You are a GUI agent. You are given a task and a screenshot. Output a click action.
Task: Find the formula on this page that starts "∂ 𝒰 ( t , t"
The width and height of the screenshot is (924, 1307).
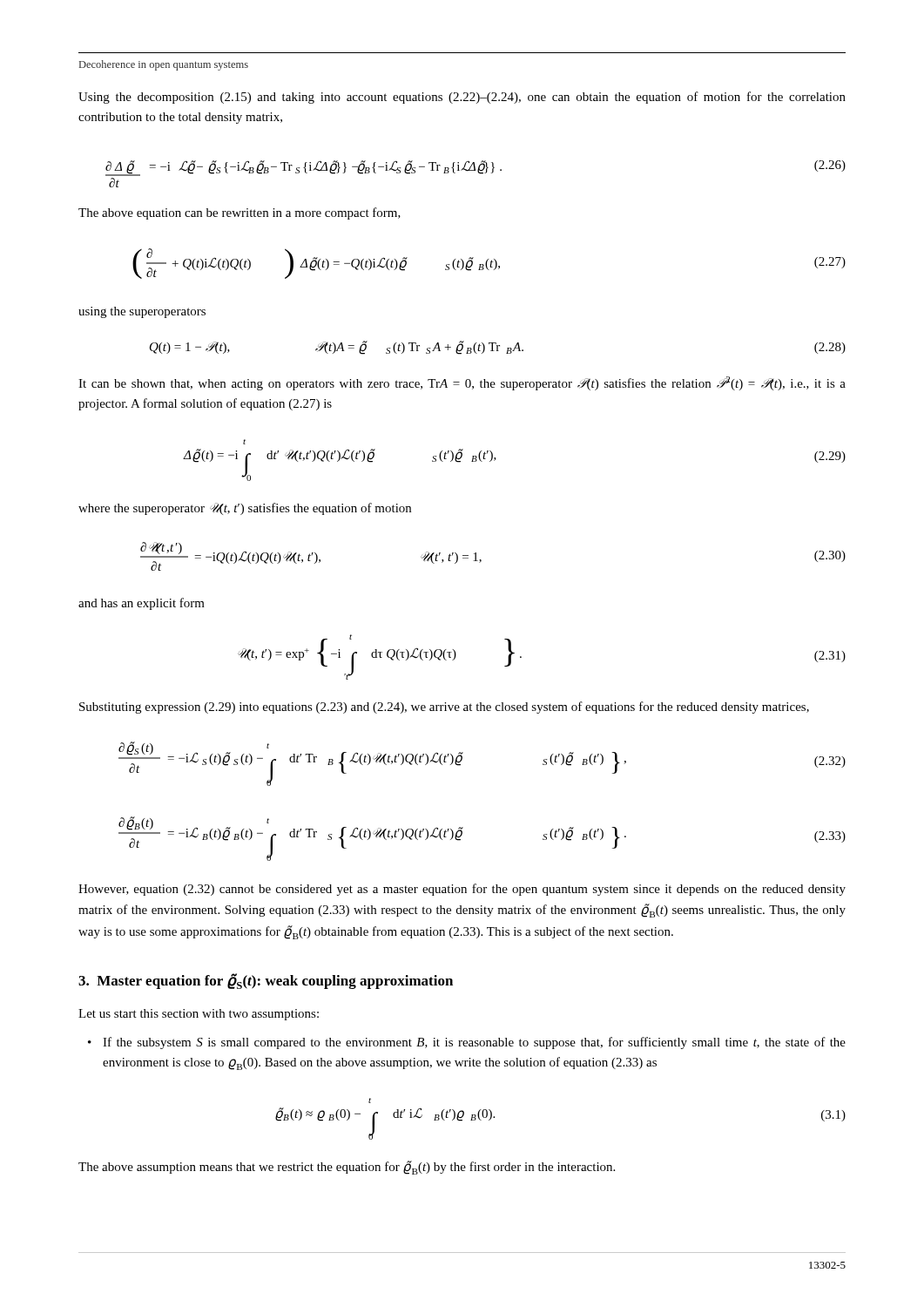click(493, 556)
